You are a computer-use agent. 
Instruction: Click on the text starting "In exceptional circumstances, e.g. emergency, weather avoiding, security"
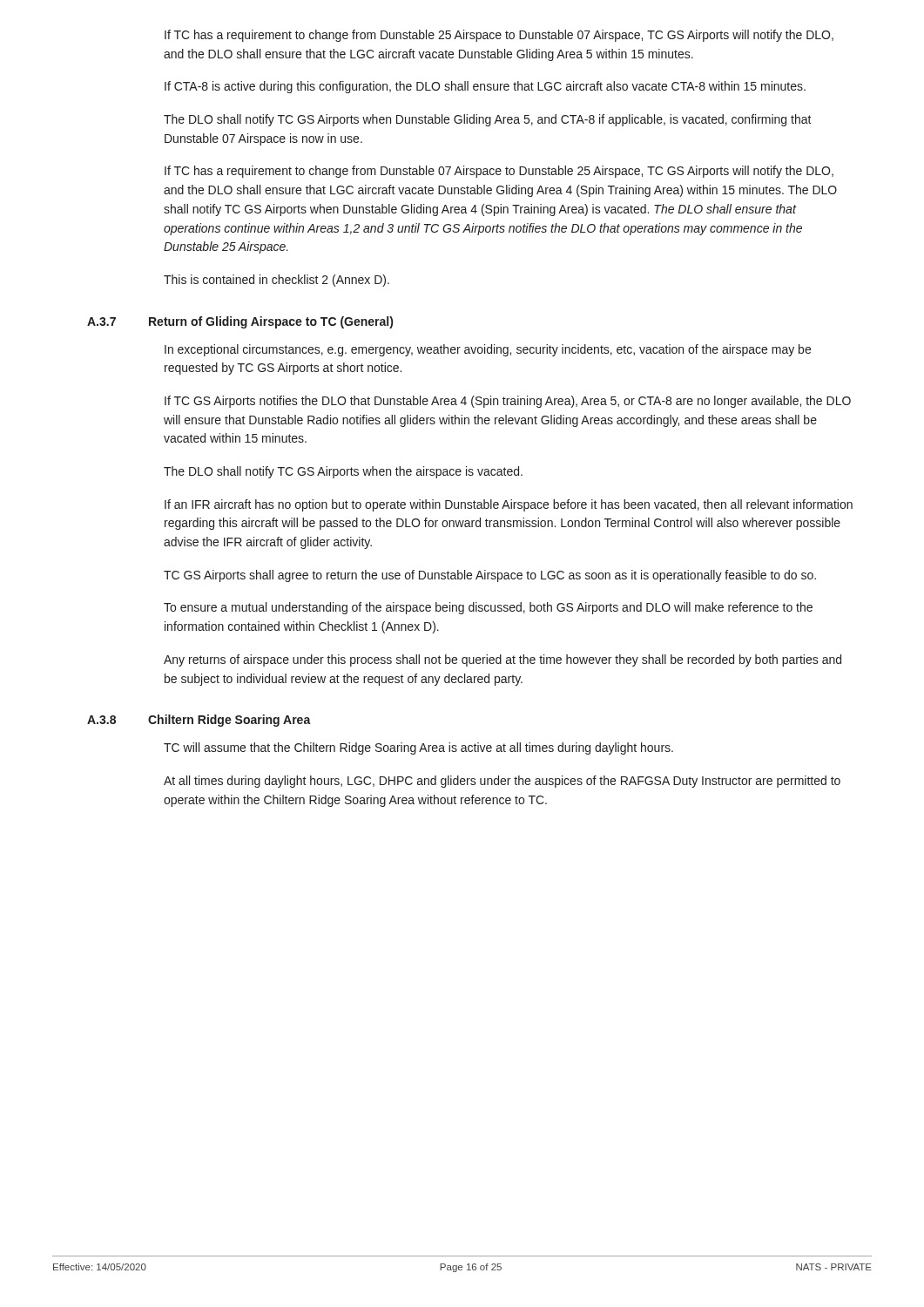point(488,358)
